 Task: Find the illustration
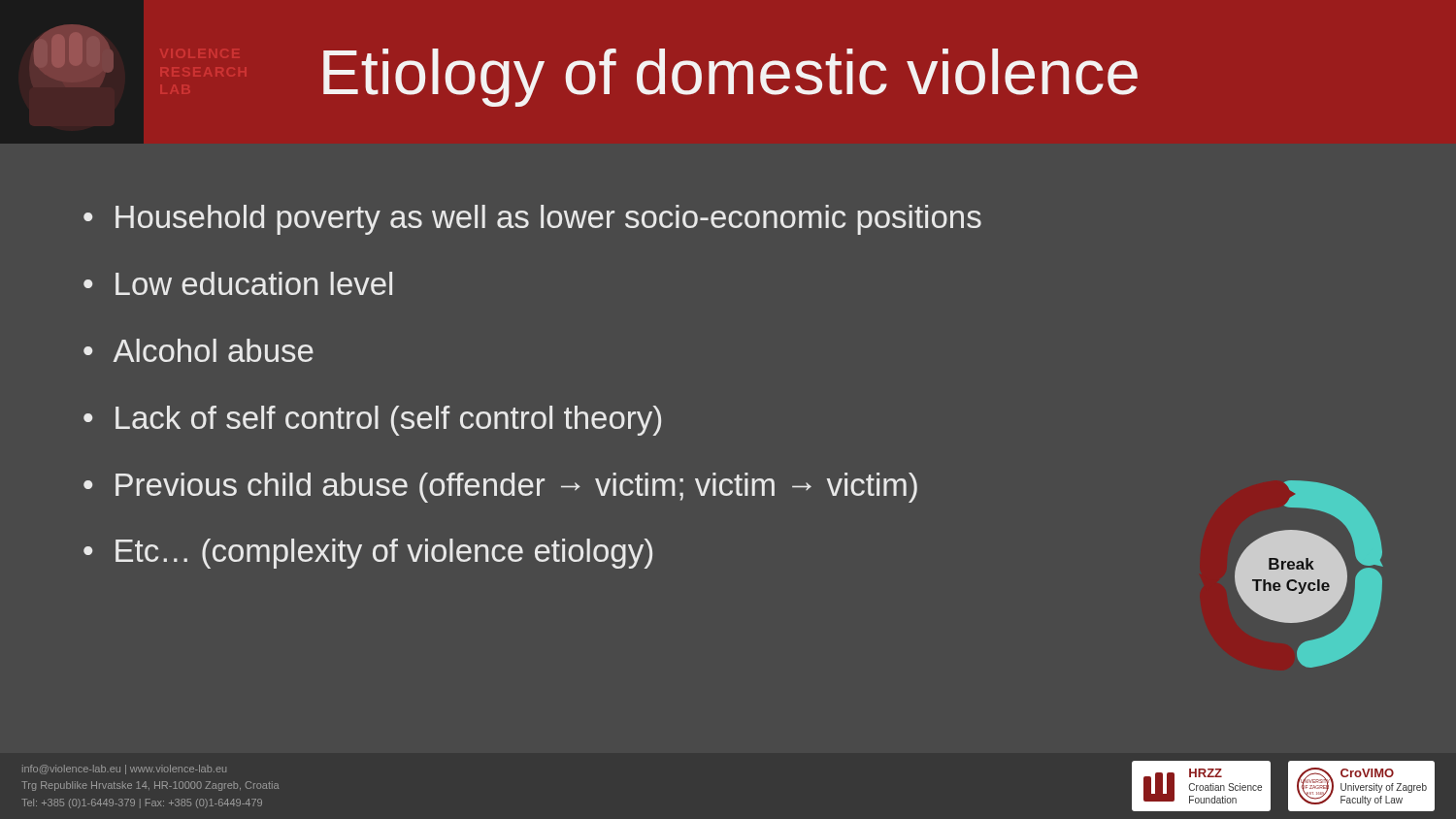1291,576
